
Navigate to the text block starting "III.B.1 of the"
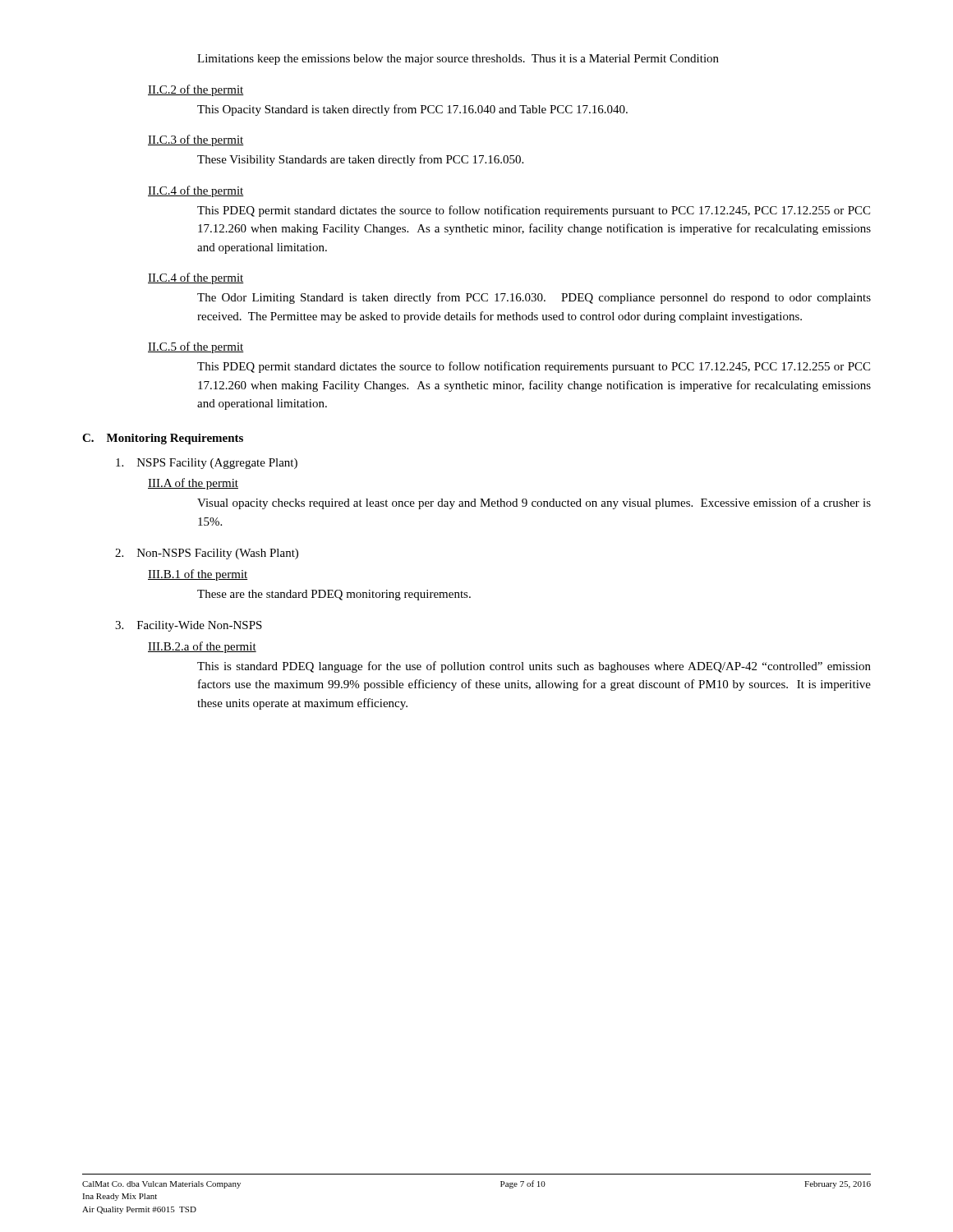coord(198,574)
